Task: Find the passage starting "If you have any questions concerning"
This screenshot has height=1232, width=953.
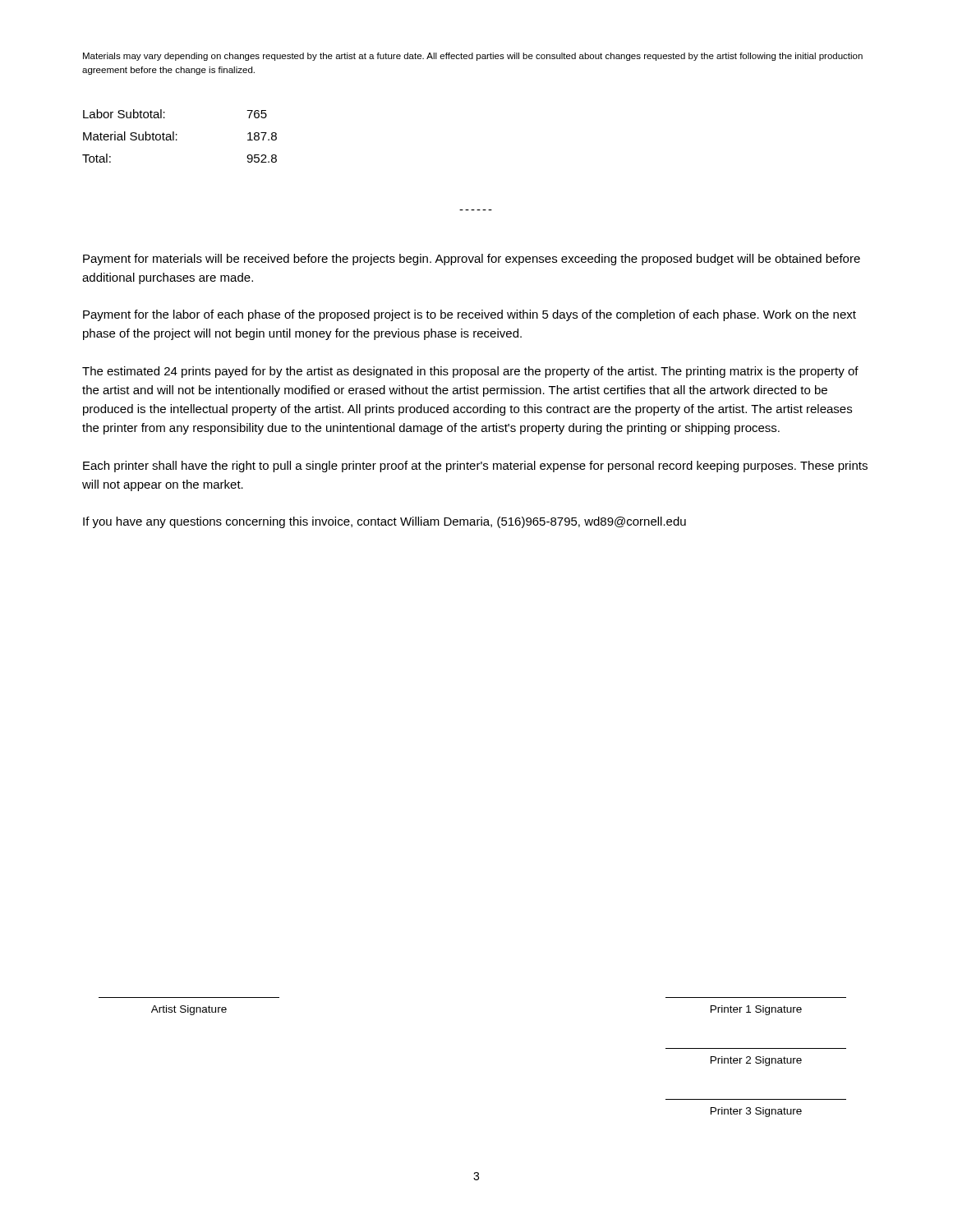Action: click(x=384, y=521)
